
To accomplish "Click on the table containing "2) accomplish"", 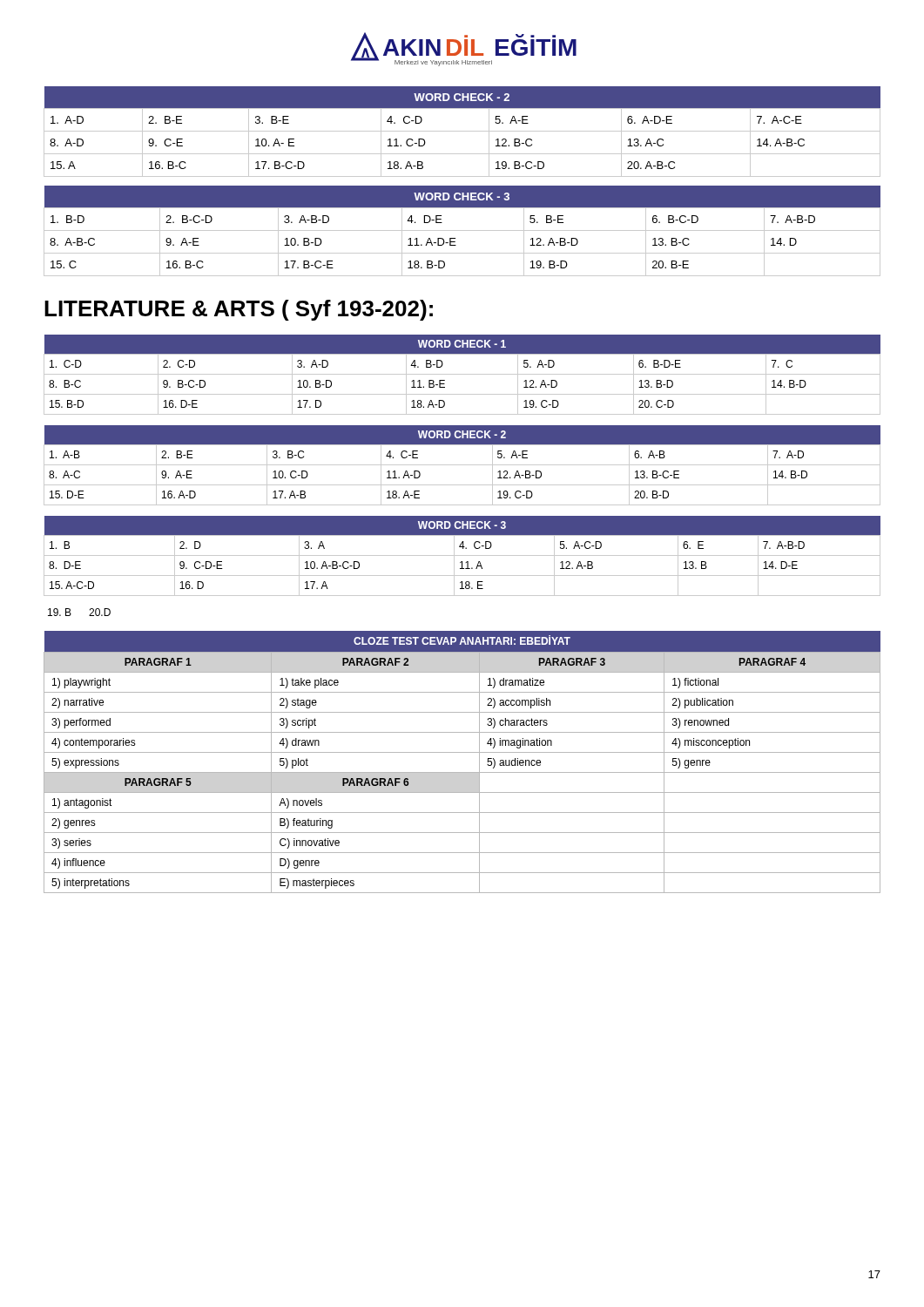I will (x=462, y=762).
